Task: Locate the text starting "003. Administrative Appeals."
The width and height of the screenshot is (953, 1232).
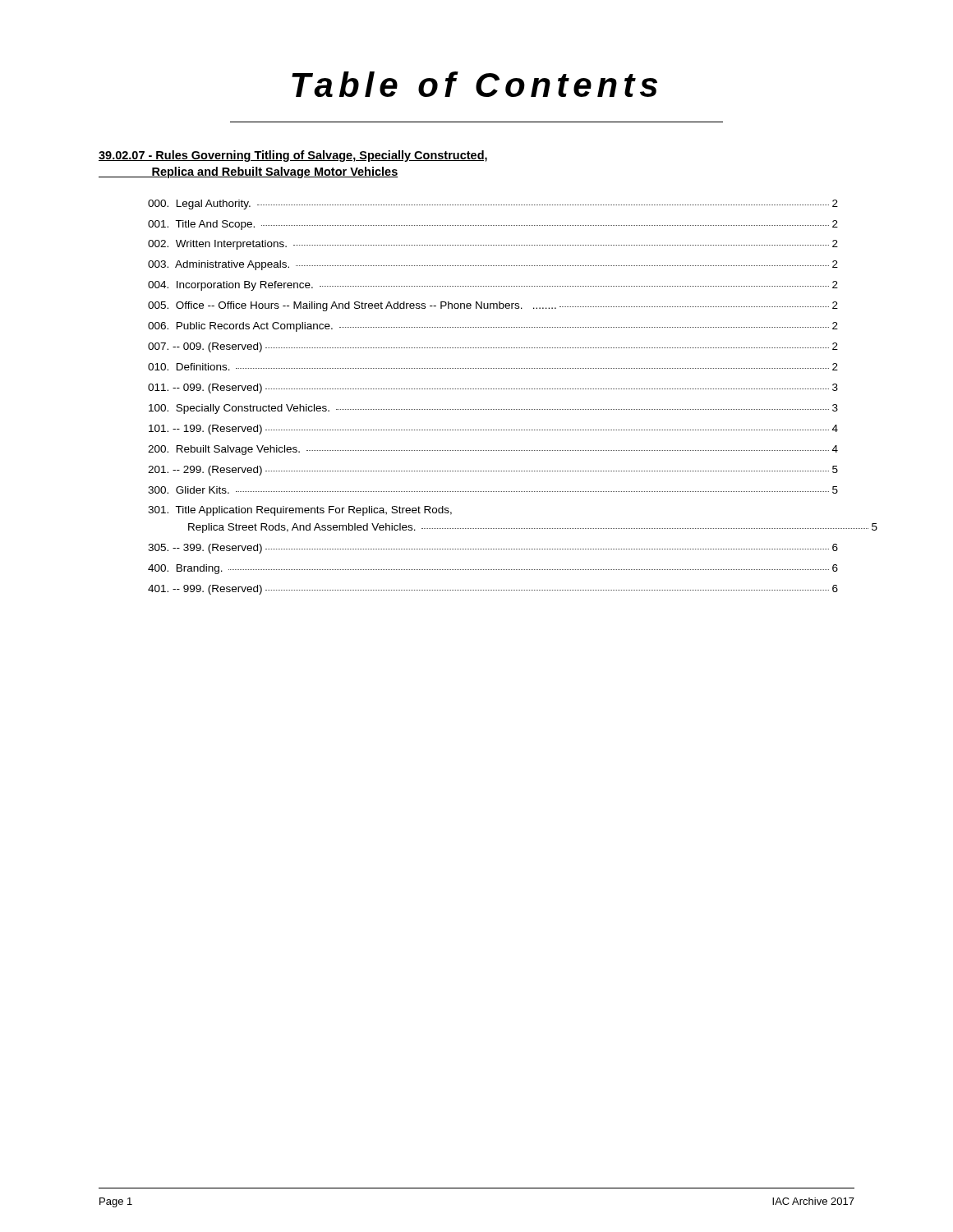Action: click(493, 265)
